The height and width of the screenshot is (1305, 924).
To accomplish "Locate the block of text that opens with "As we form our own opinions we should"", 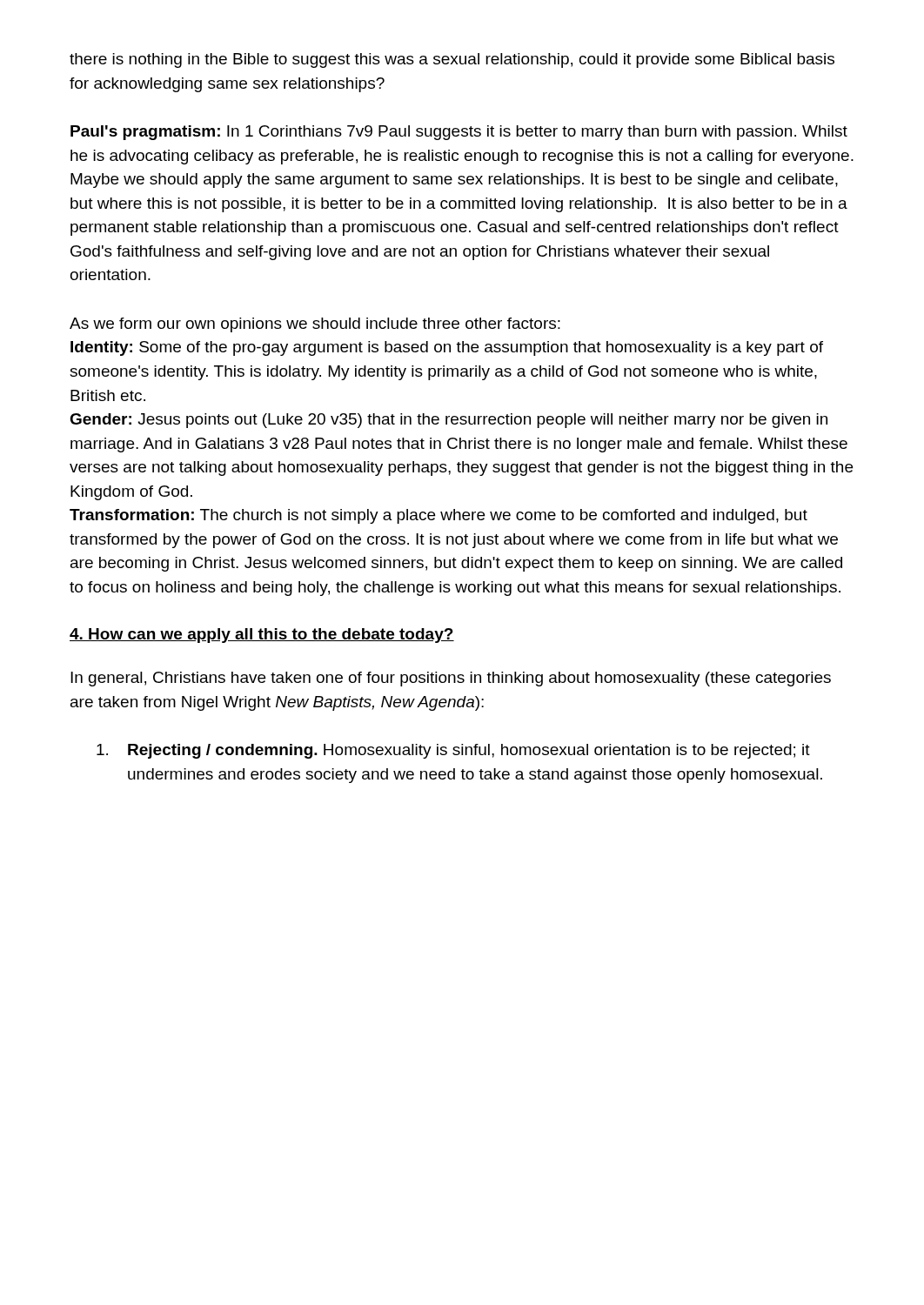I will click(x=462, y=455).
